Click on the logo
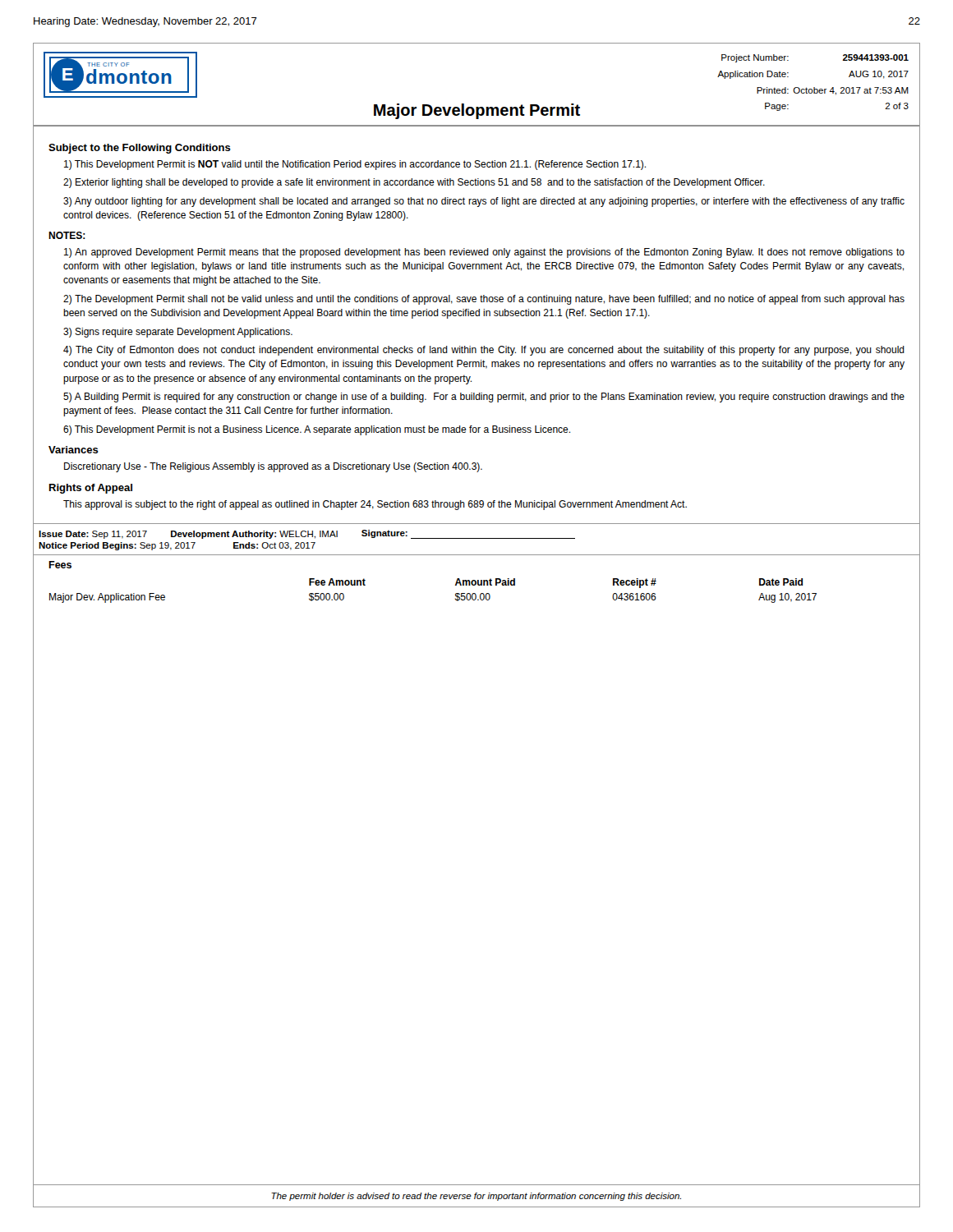The width and height of the screenshot is (953, 1232). [120, 75]
